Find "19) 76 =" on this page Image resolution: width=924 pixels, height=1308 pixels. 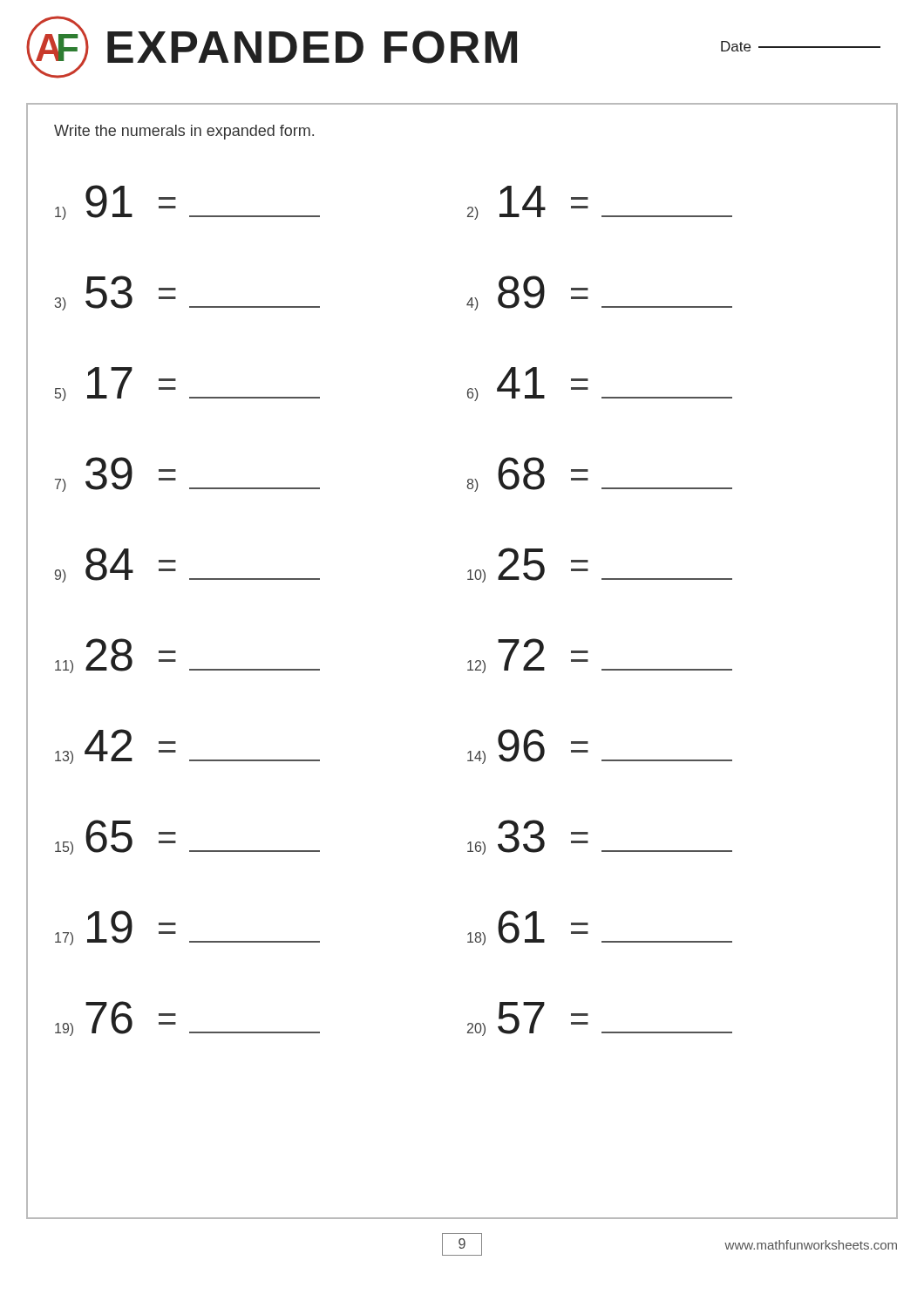click(x=187, y=1018)
